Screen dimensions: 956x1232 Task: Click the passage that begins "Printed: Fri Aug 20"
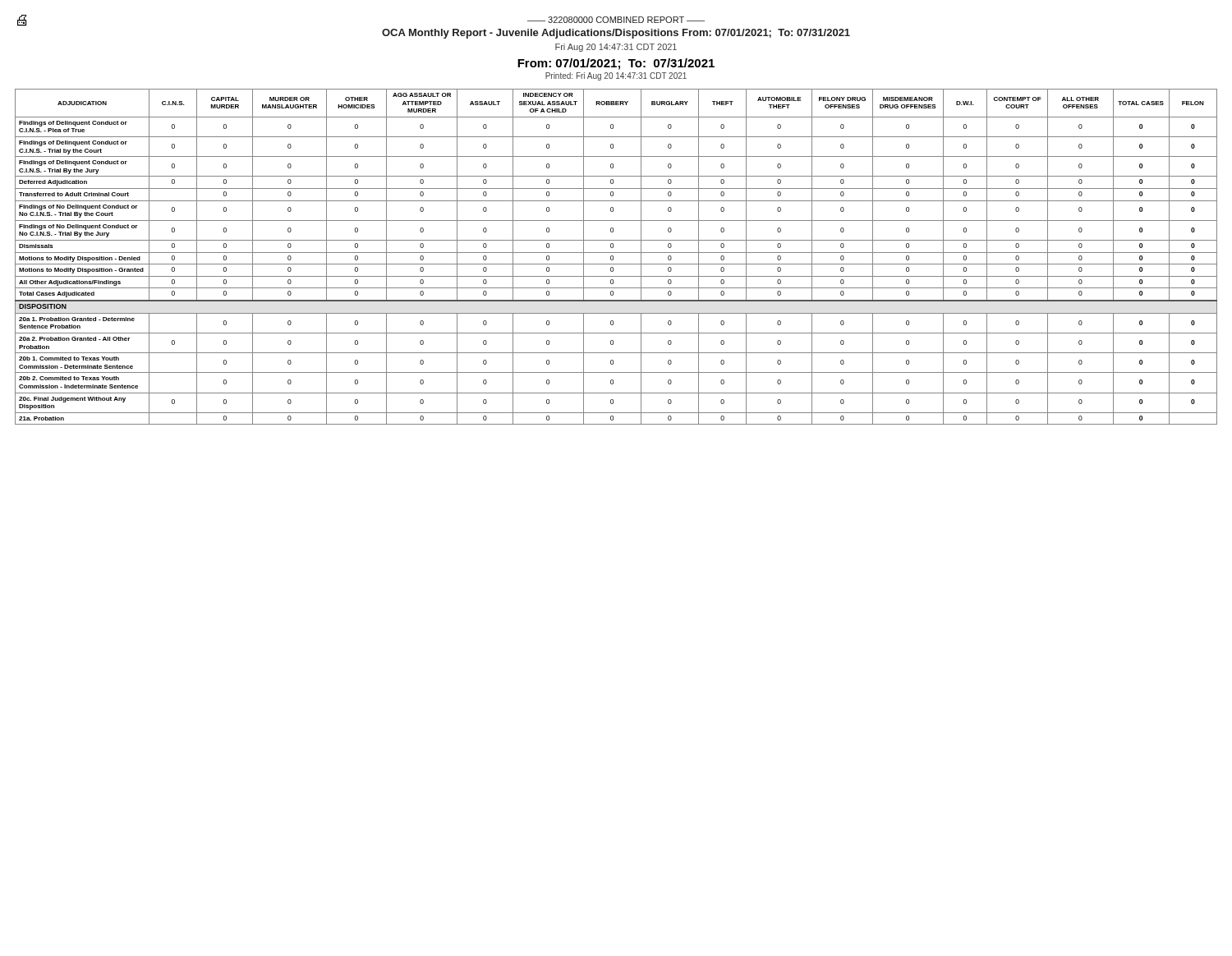point(616,76)
